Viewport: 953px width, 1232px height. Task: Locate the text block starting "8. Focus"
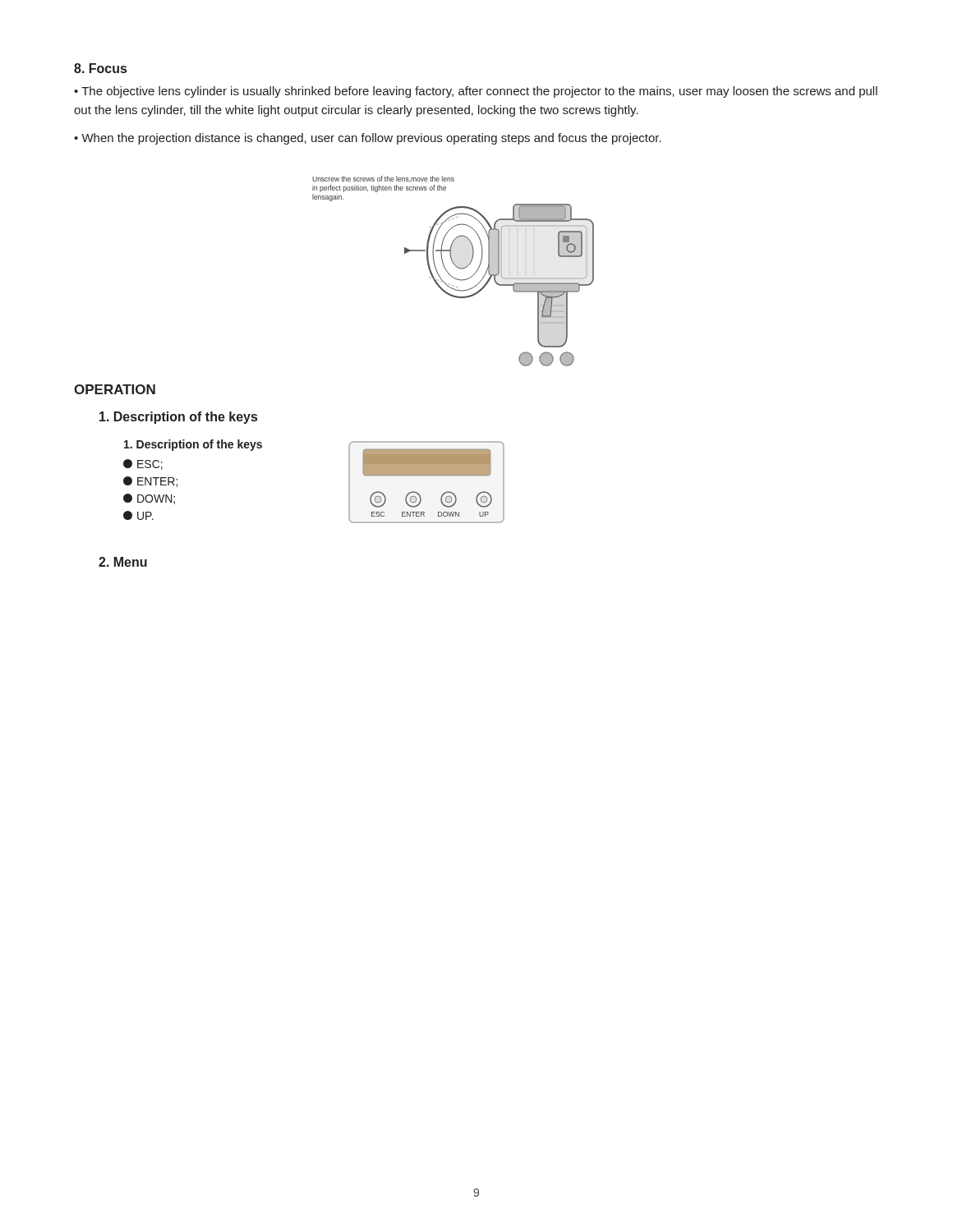101,69
